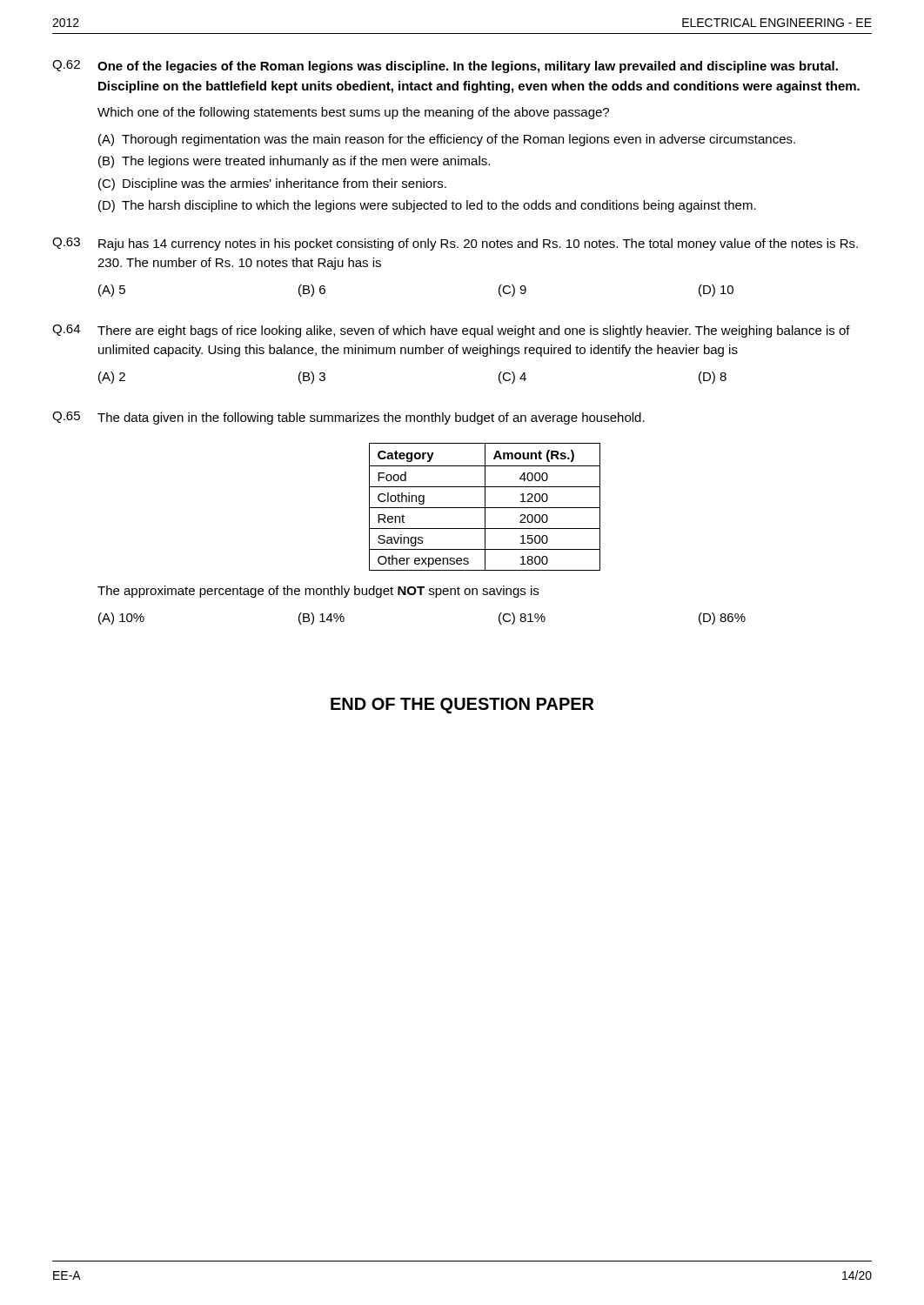The image size is (924, 1305).
Task: Navigate to the region starting "Q.62 One of the legacies of"
Action: tap(462, 137)
